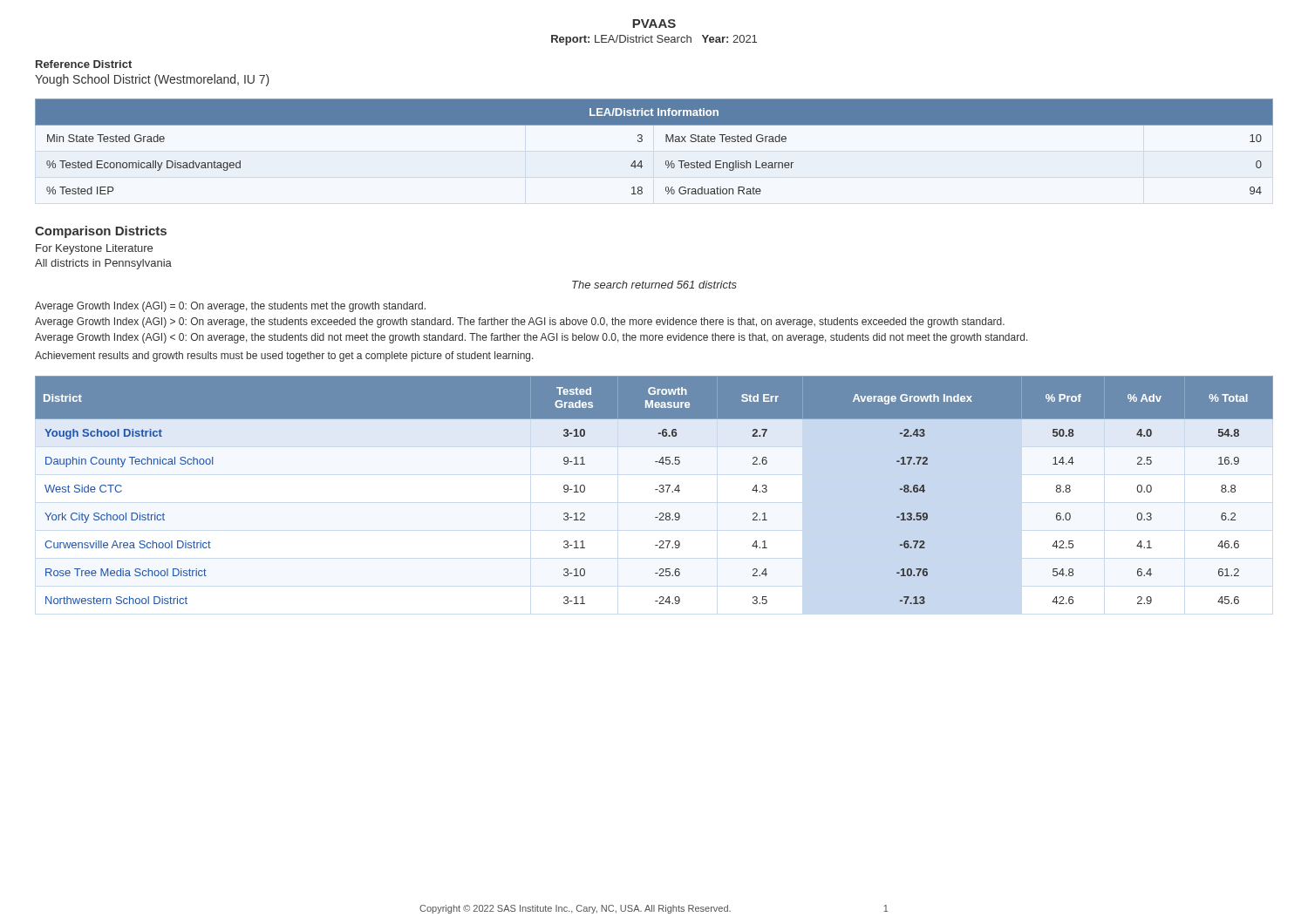Point to the block beginning "The search returned 561"

(654, 285)
